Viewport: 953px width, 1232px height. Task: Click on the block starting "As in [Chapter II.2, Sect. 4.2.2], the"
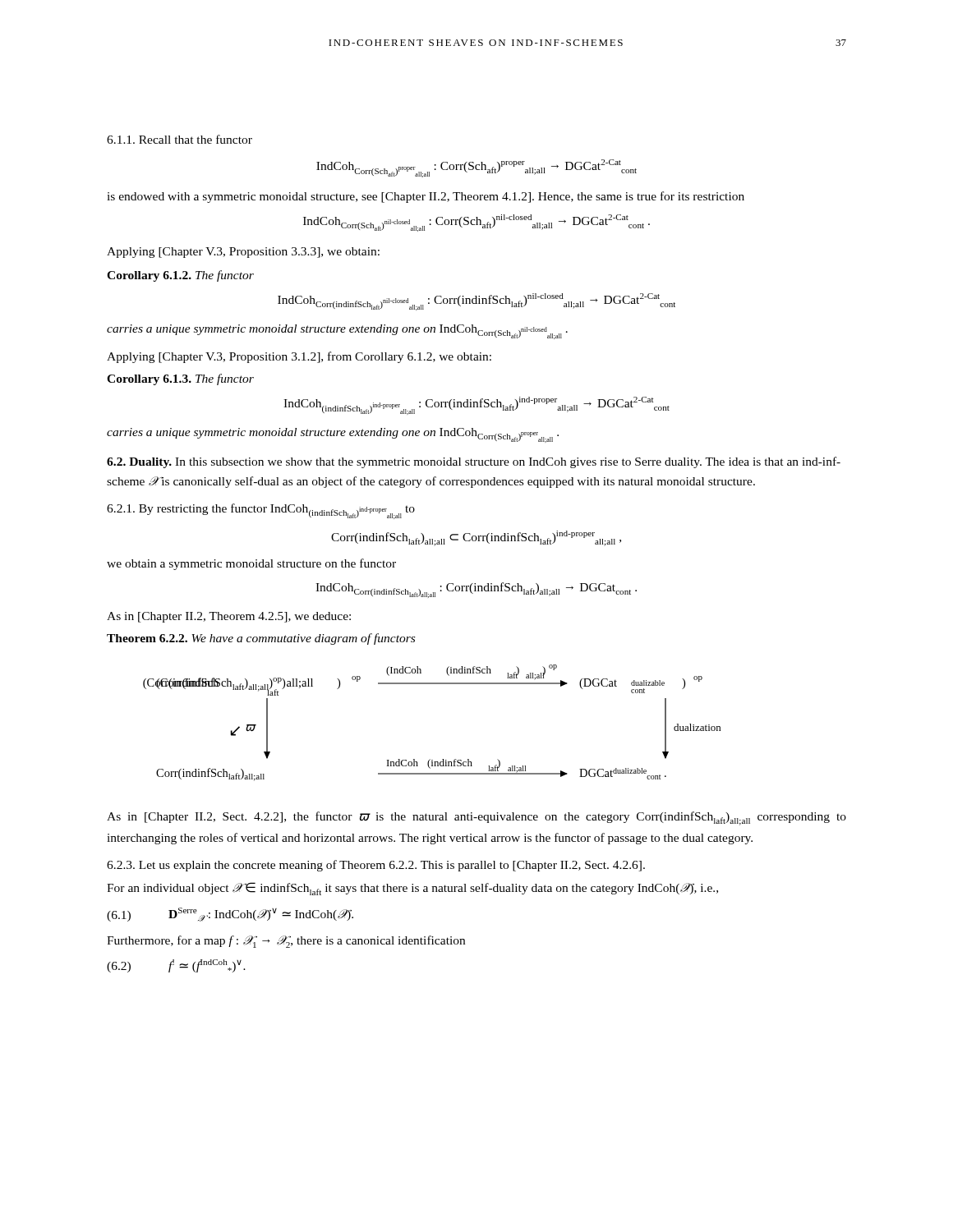tap(476, 827)
